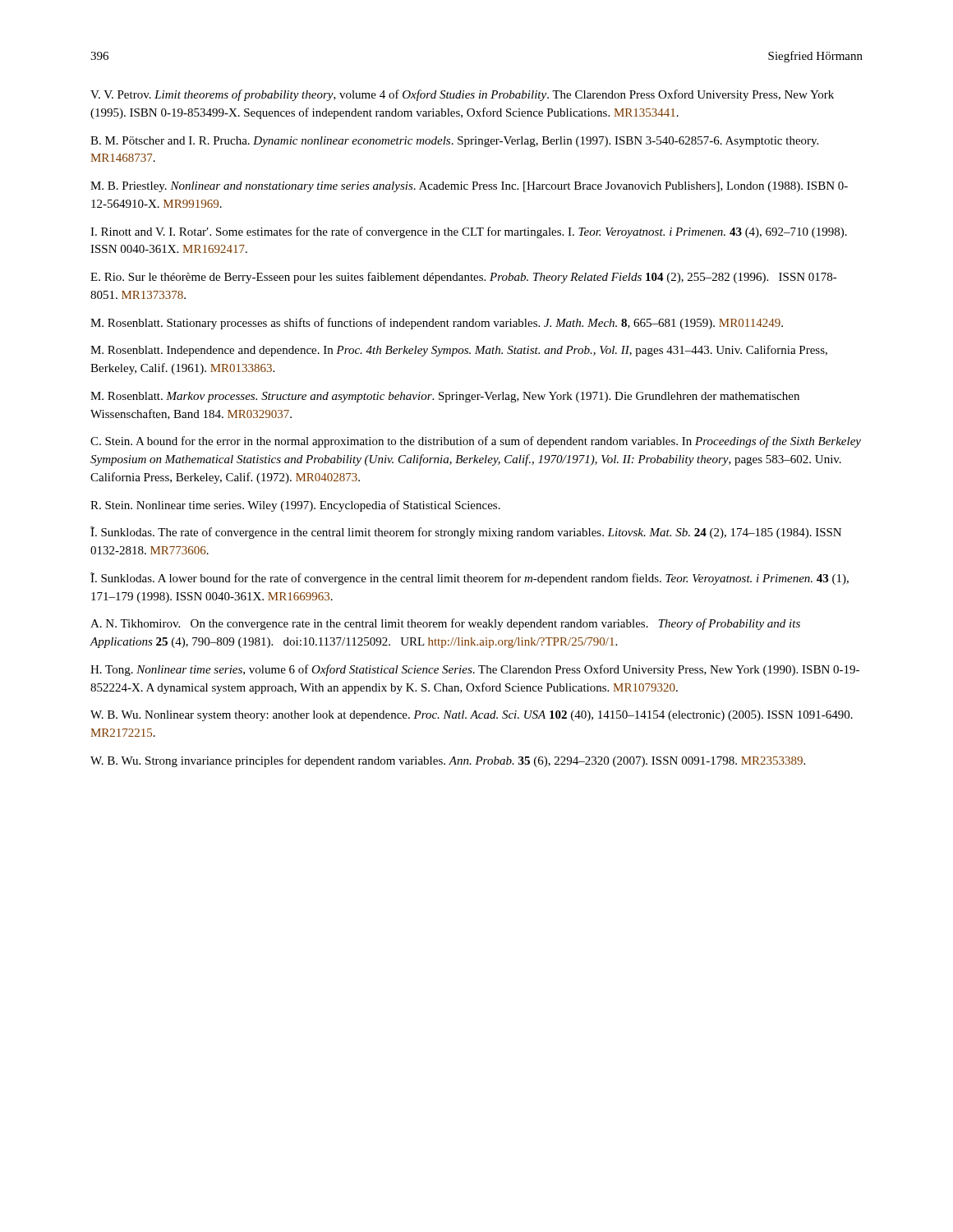This screenshot has width=953, height=1232.
Task: Locate the block starting "Ĩ. Sunklodas. The"
Action: (x=476, y=542)
